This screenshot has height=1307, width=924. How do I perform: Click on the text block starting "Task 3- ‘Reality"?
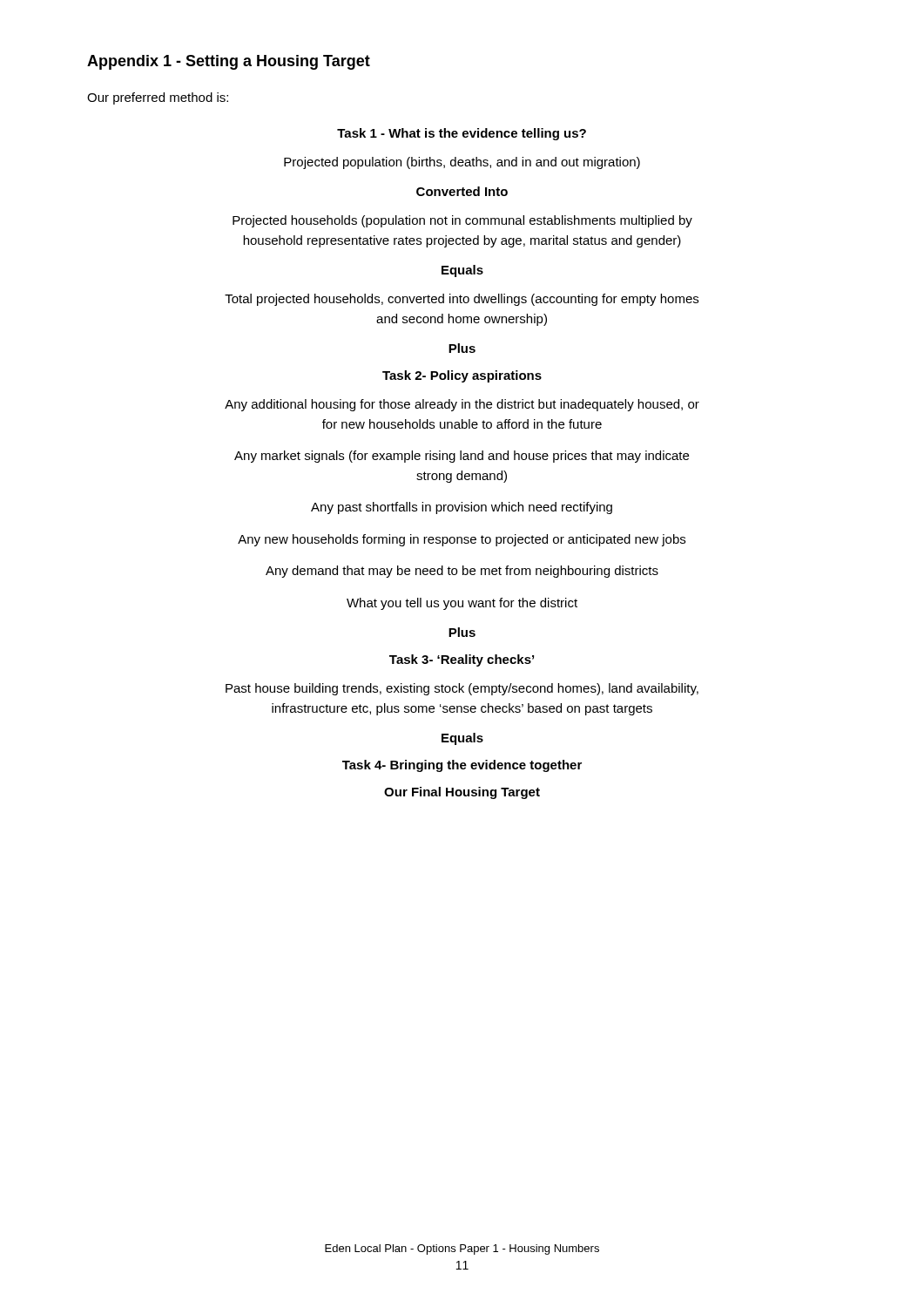[462, 659]
